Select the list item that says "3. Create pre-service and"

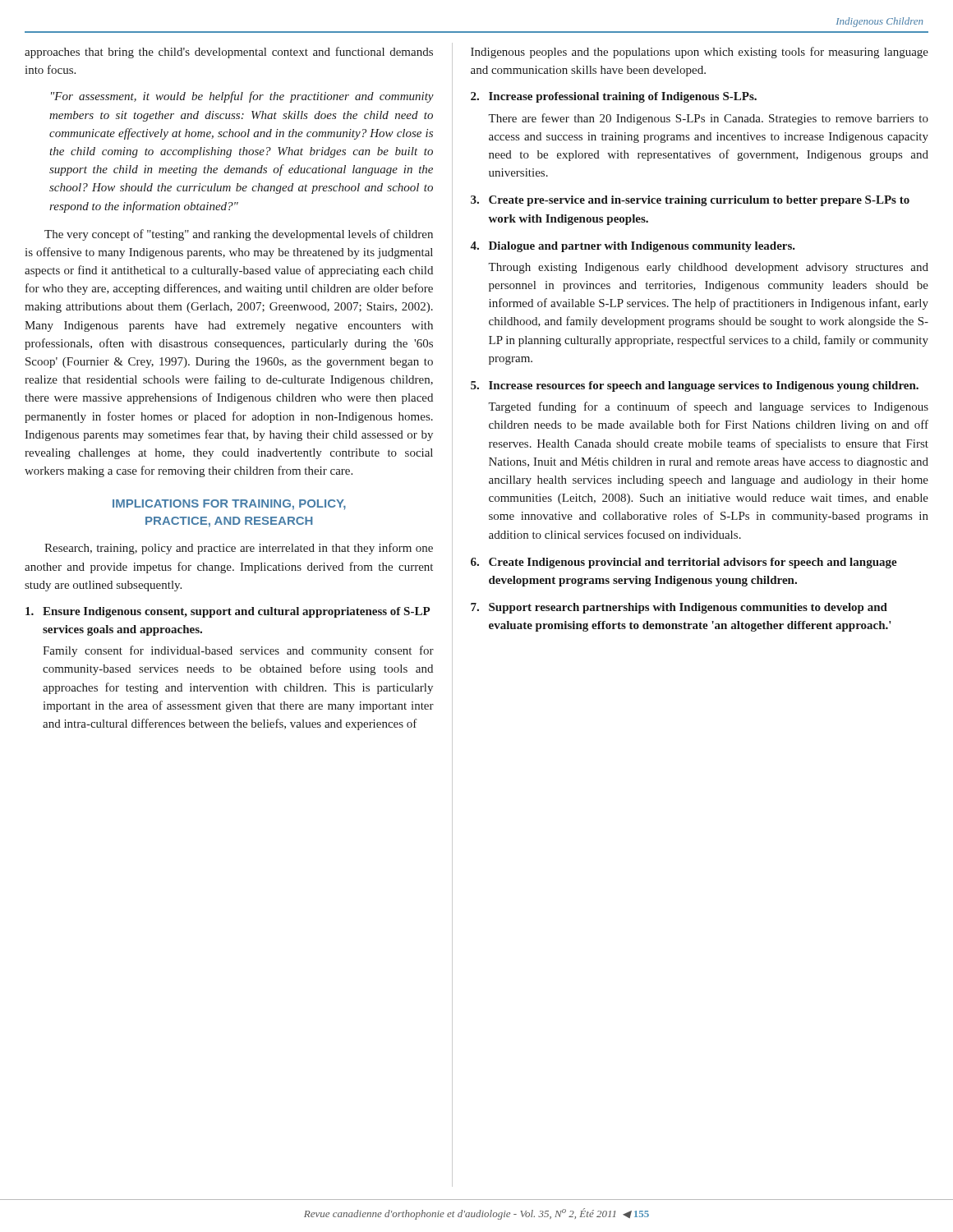coord(699,209)
